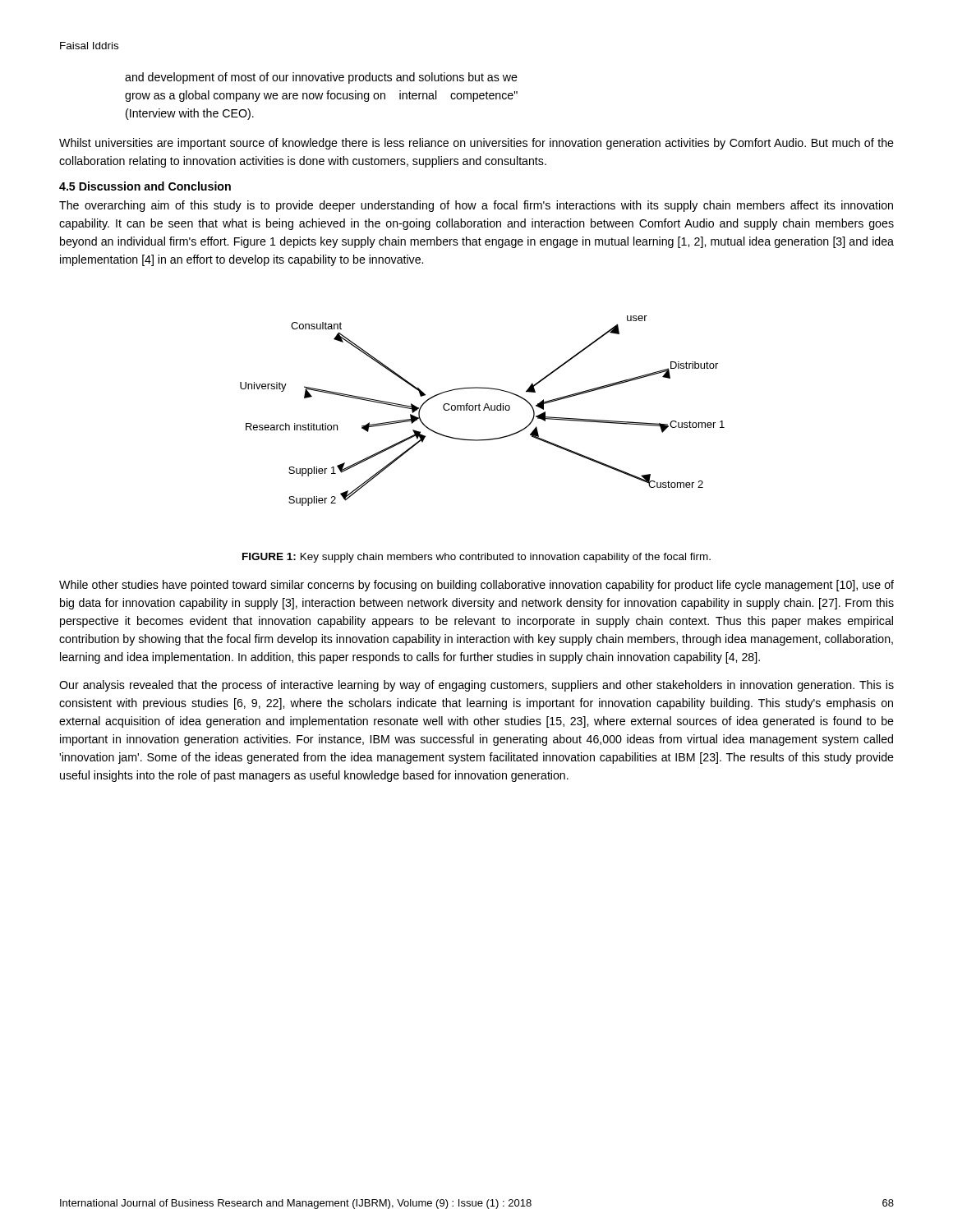Locate the block starting "Our analysis revealed"

(476, 730)
